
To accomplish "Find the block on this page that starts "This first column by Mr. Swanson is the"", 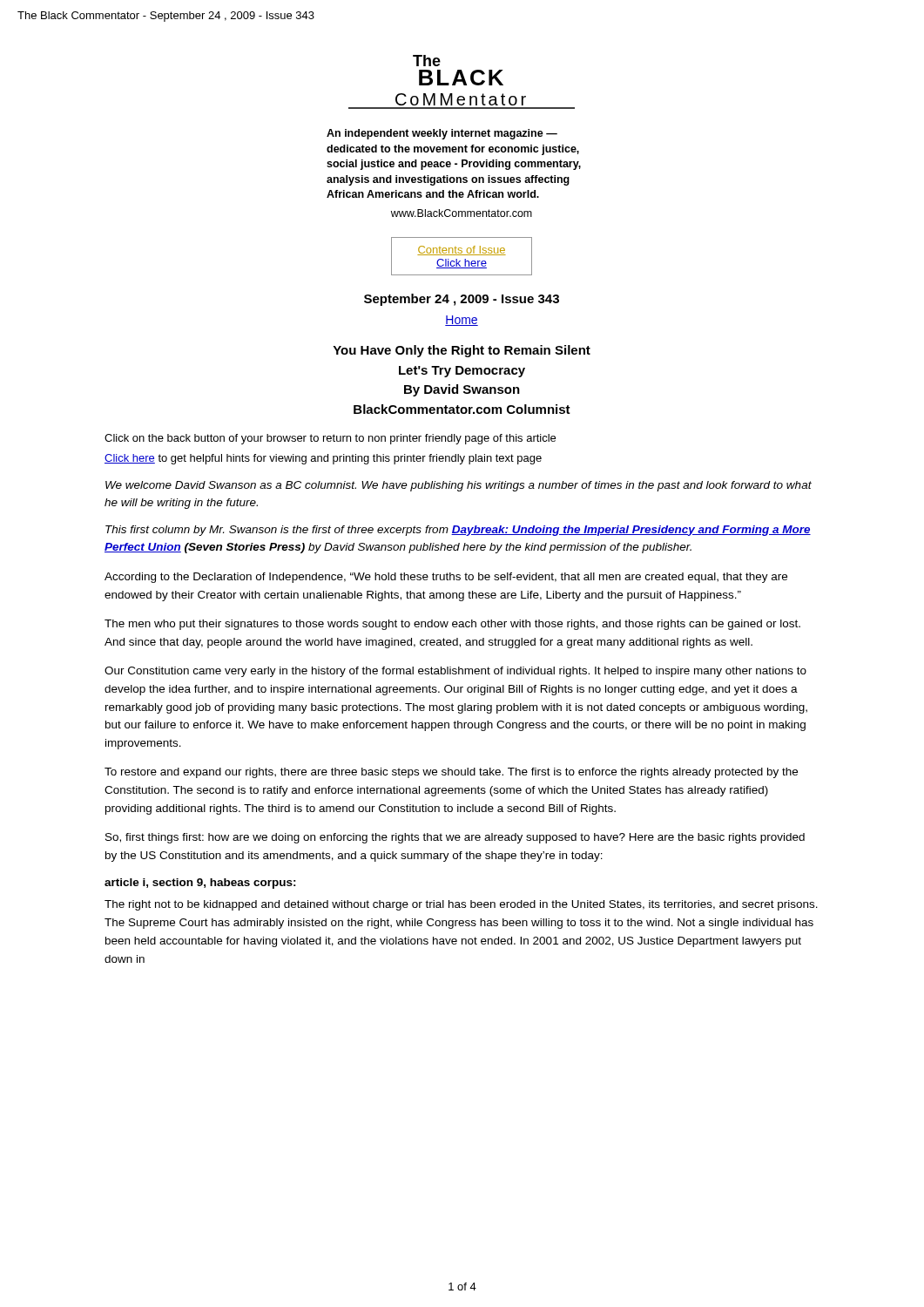I will pos(457,538).
